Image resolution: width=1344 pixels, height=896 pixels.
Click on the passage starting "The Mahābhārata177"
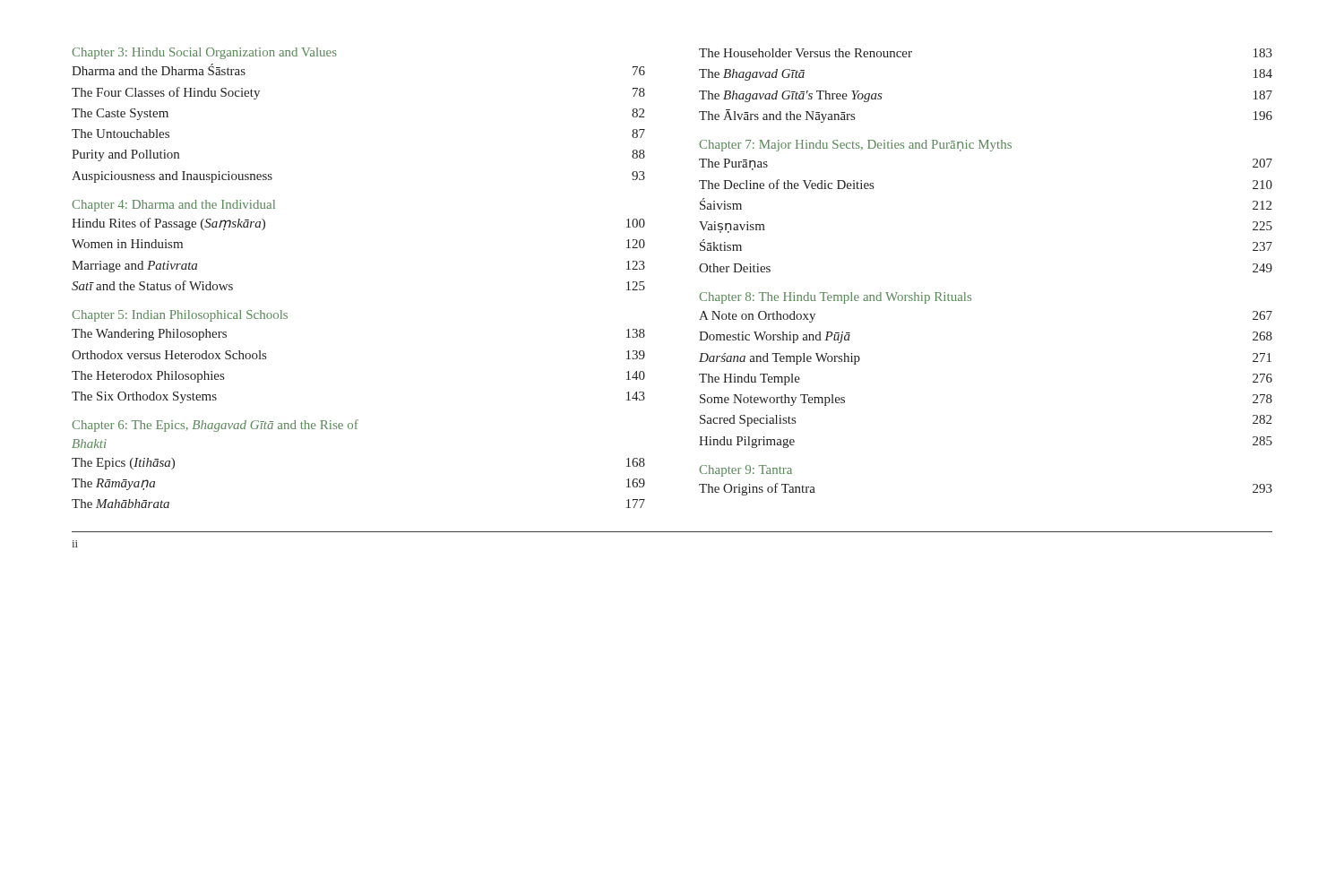(127, 502)
